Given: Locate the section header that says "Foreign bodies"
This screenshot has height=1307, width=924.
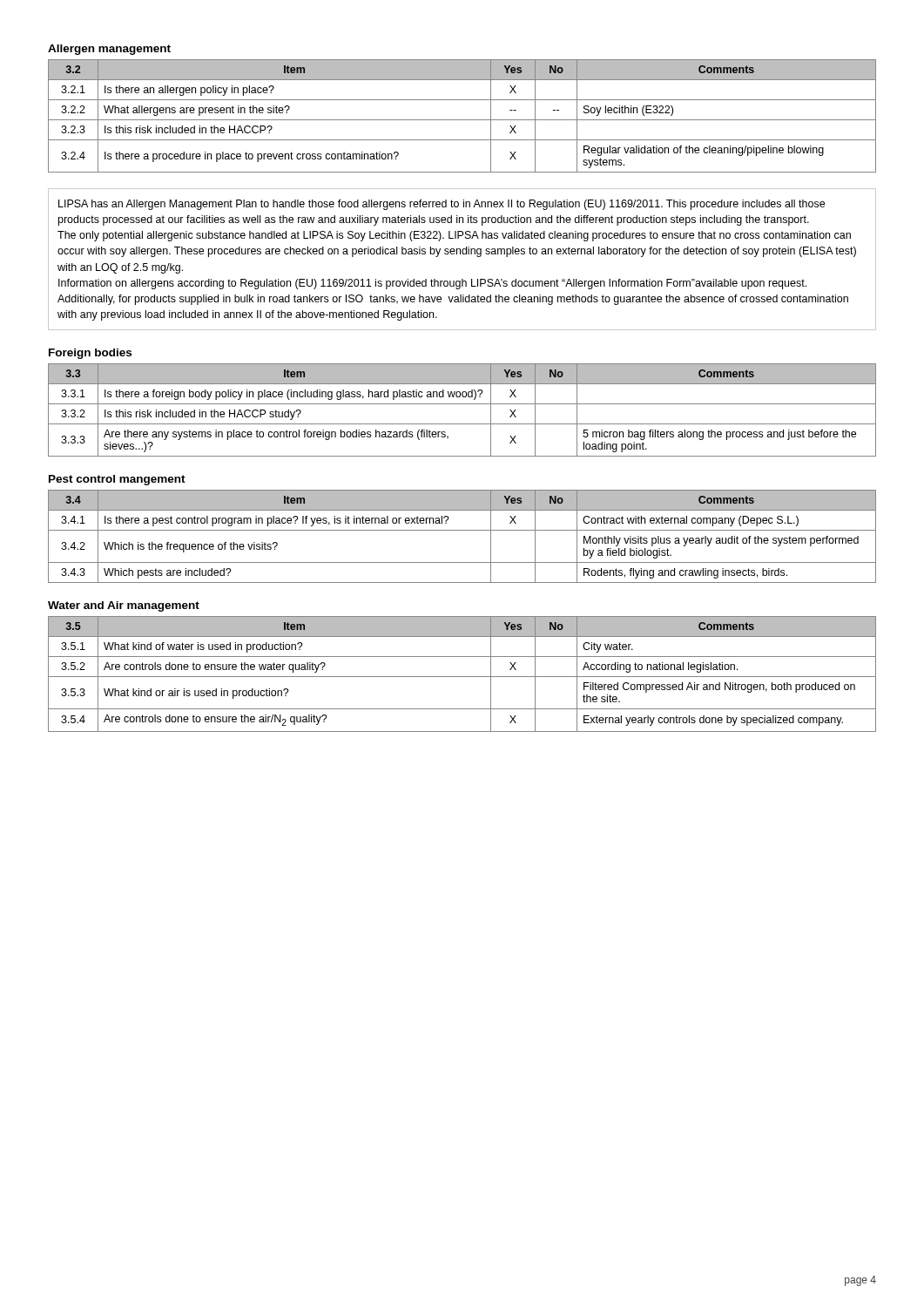Looking at the screenshot, I should point(90,352).
